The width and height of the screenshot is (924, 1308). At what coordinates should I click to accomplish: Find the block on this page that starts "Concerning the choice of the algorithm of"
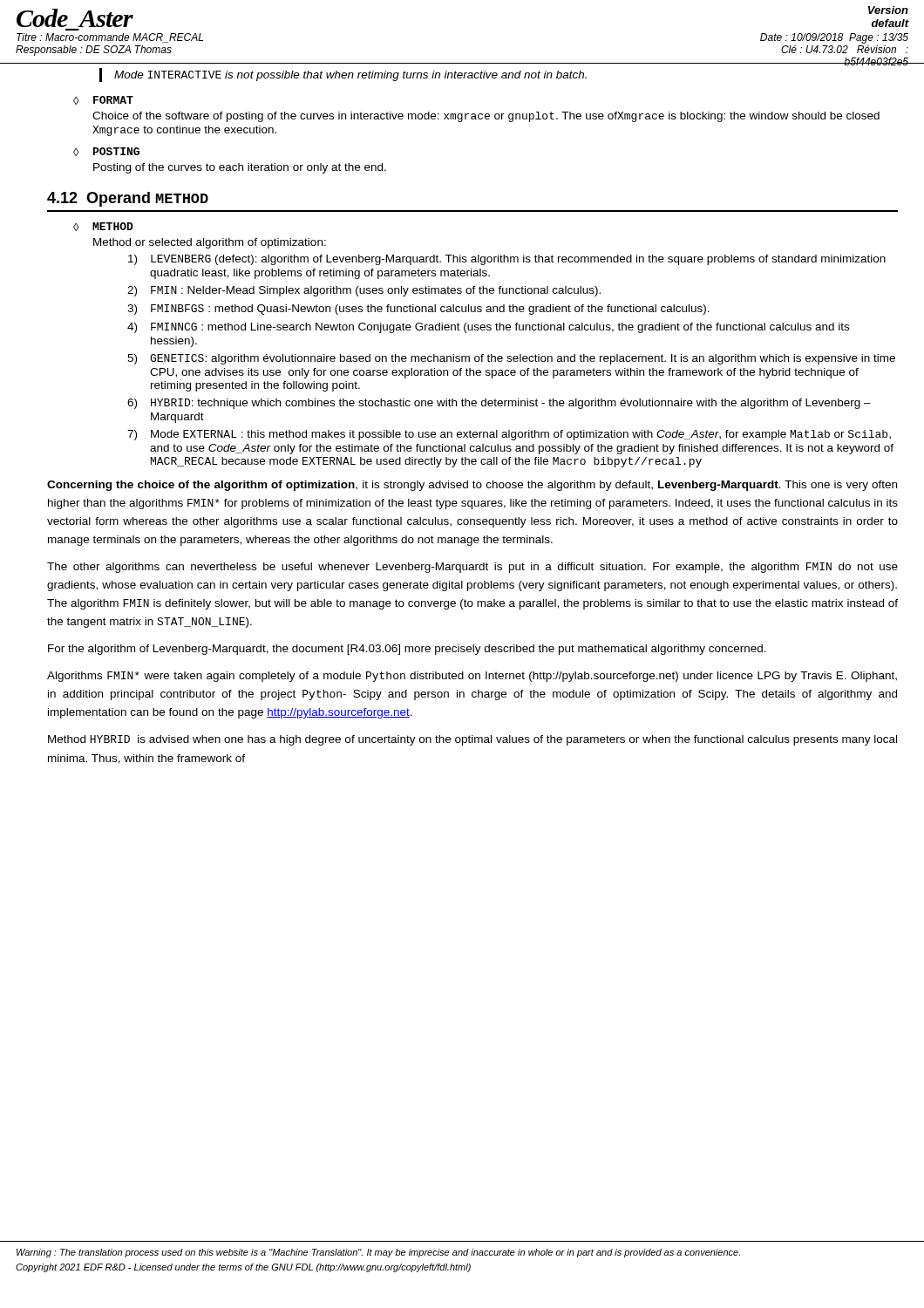[x=472, y=512]
